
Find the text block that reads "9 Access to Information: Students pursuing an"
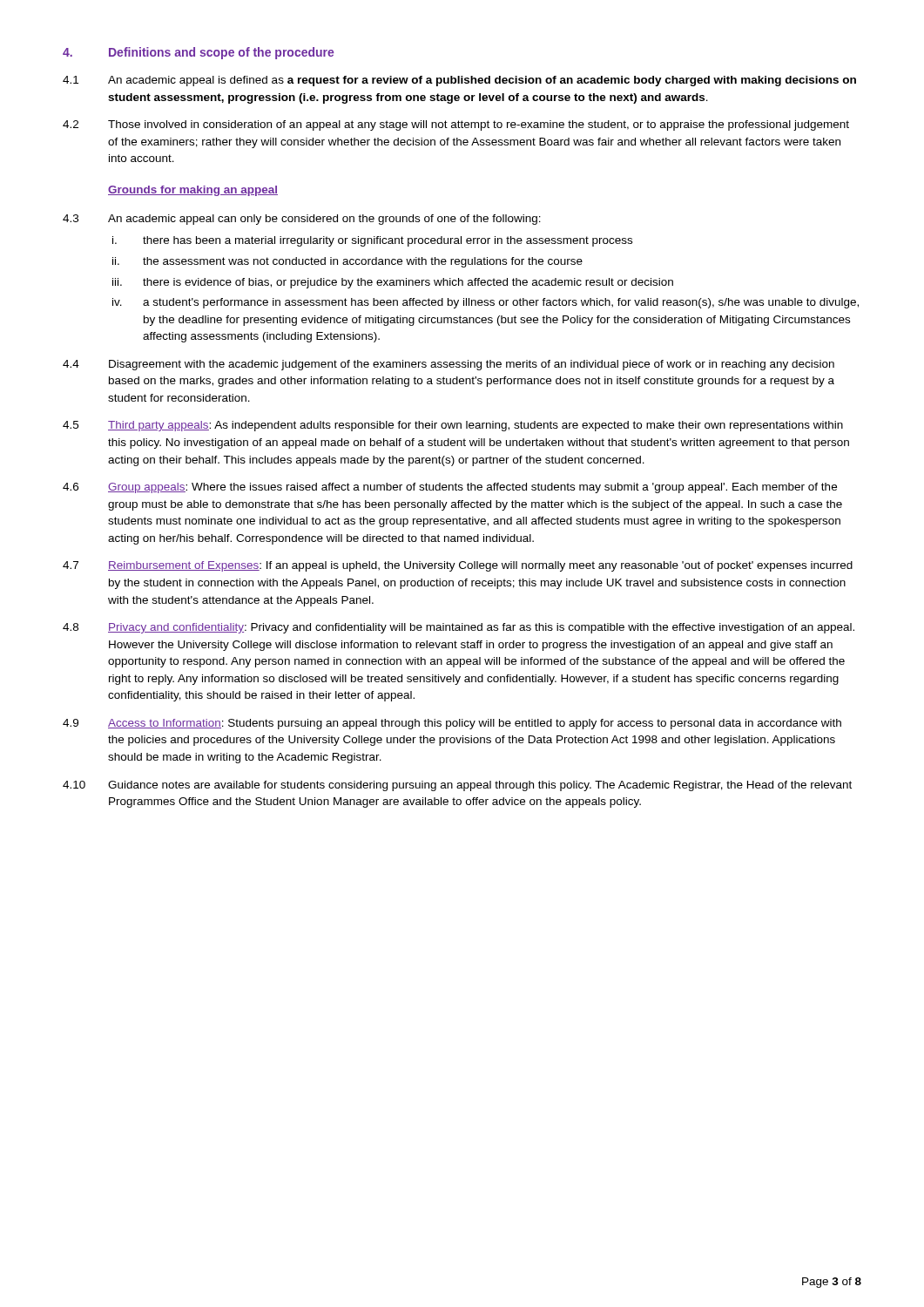pyautogui.click(x=462, y=740)
